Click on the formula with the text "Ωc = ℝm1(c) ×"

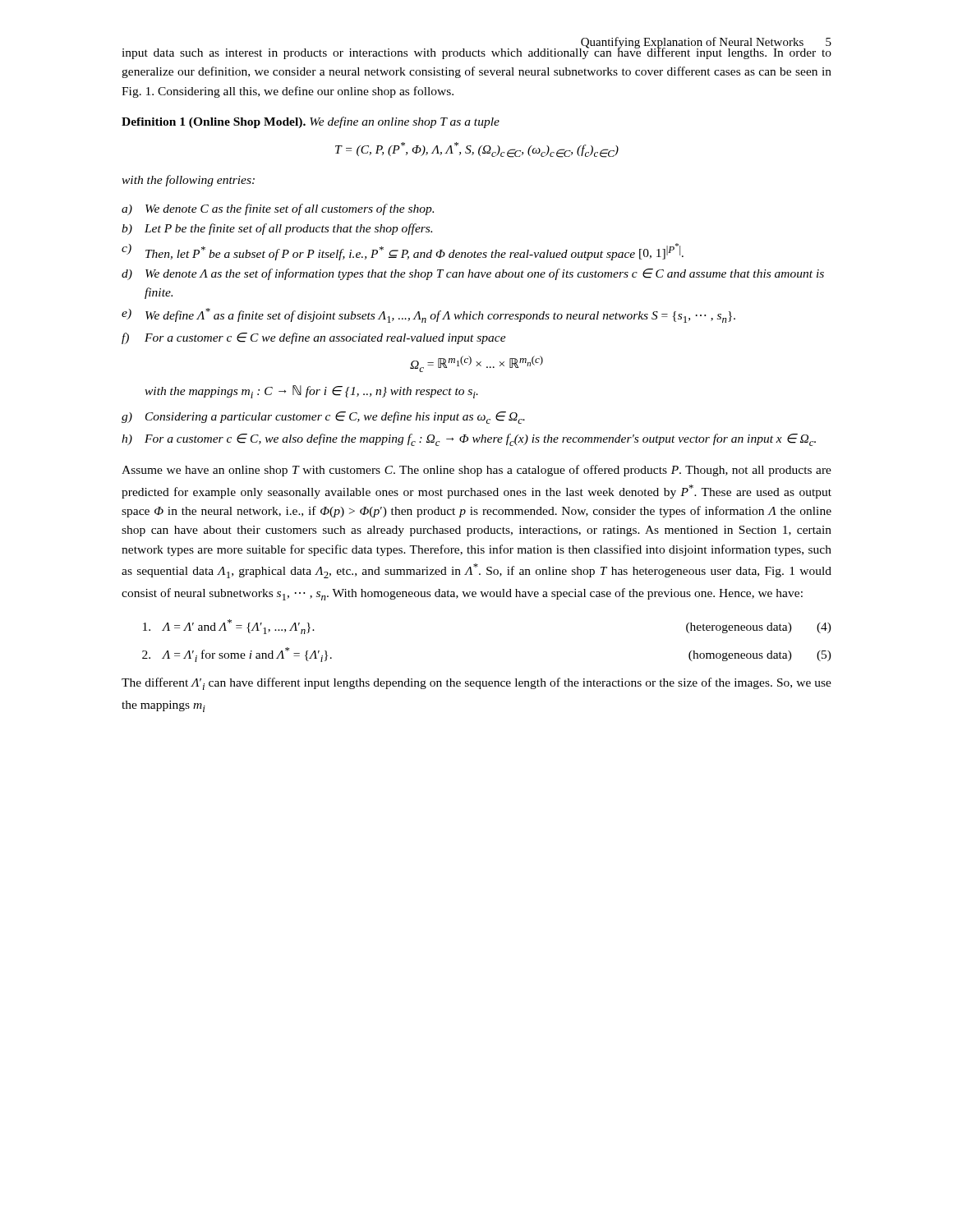click(x=476, y=364)
